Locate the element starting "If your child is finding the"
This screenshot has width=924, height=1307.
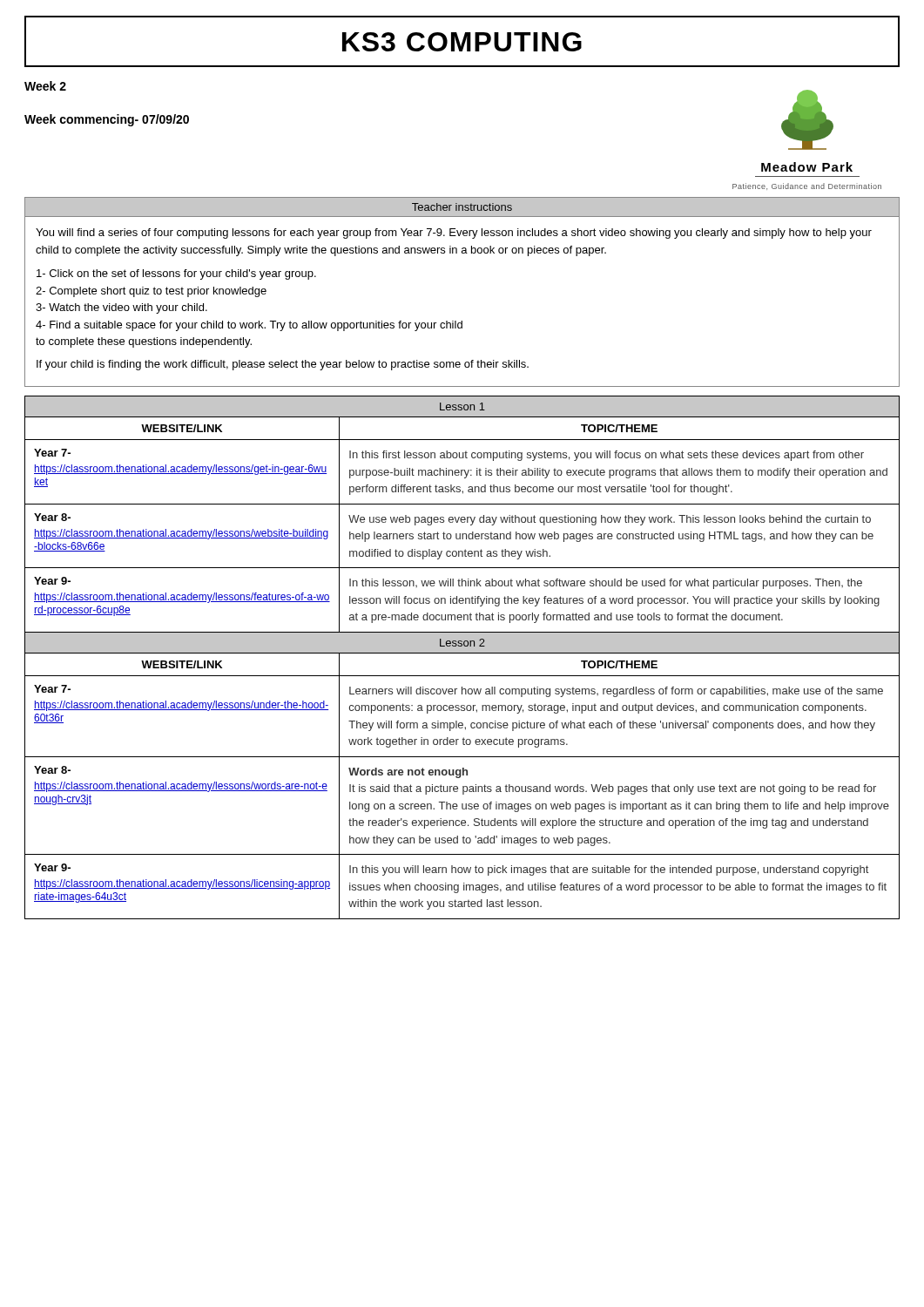pos(283,363)
